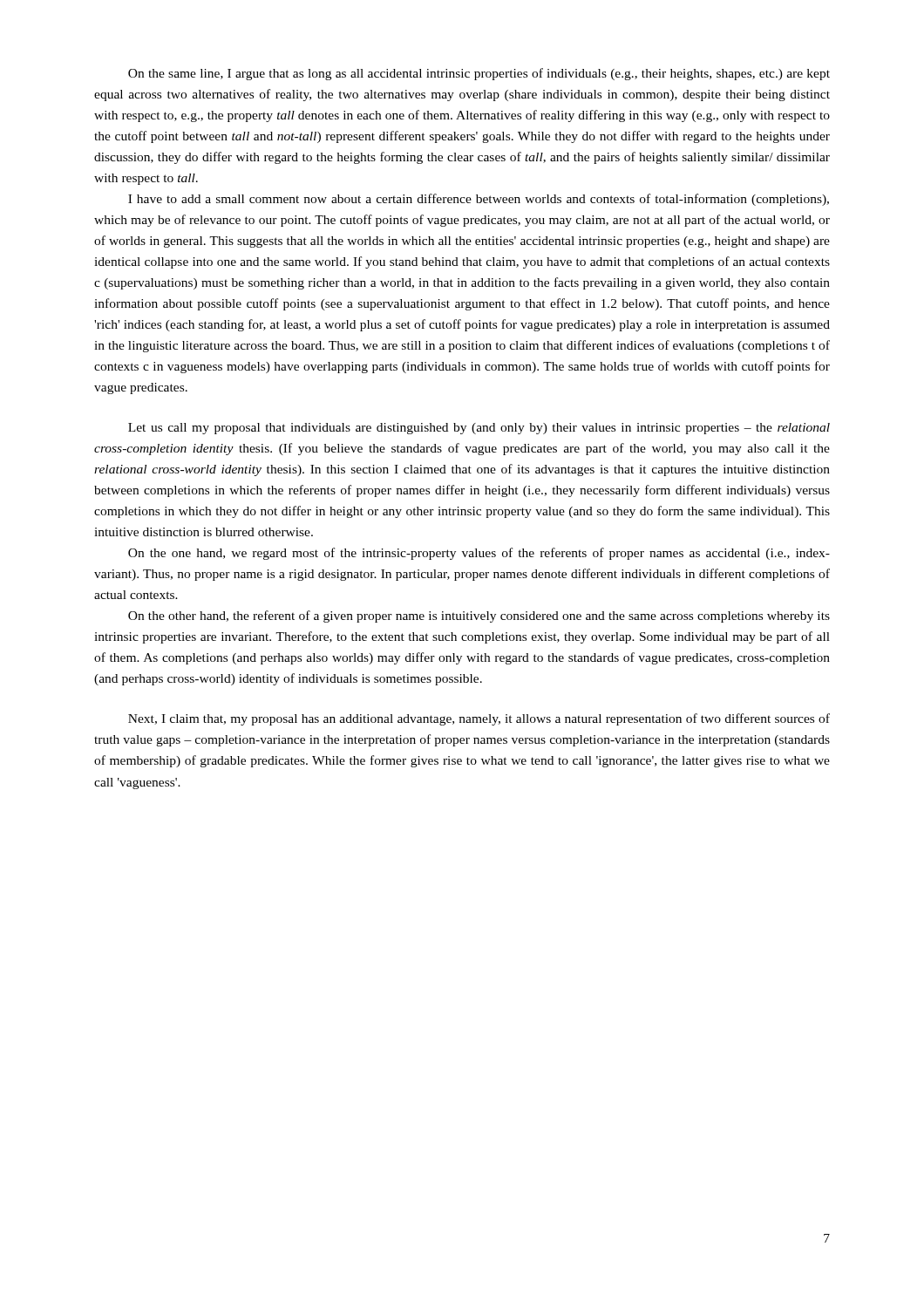Locate the text starting "Next, I claim that, my"
Viewport: 924px width, 1308px height.
click(x=462, y=750)
